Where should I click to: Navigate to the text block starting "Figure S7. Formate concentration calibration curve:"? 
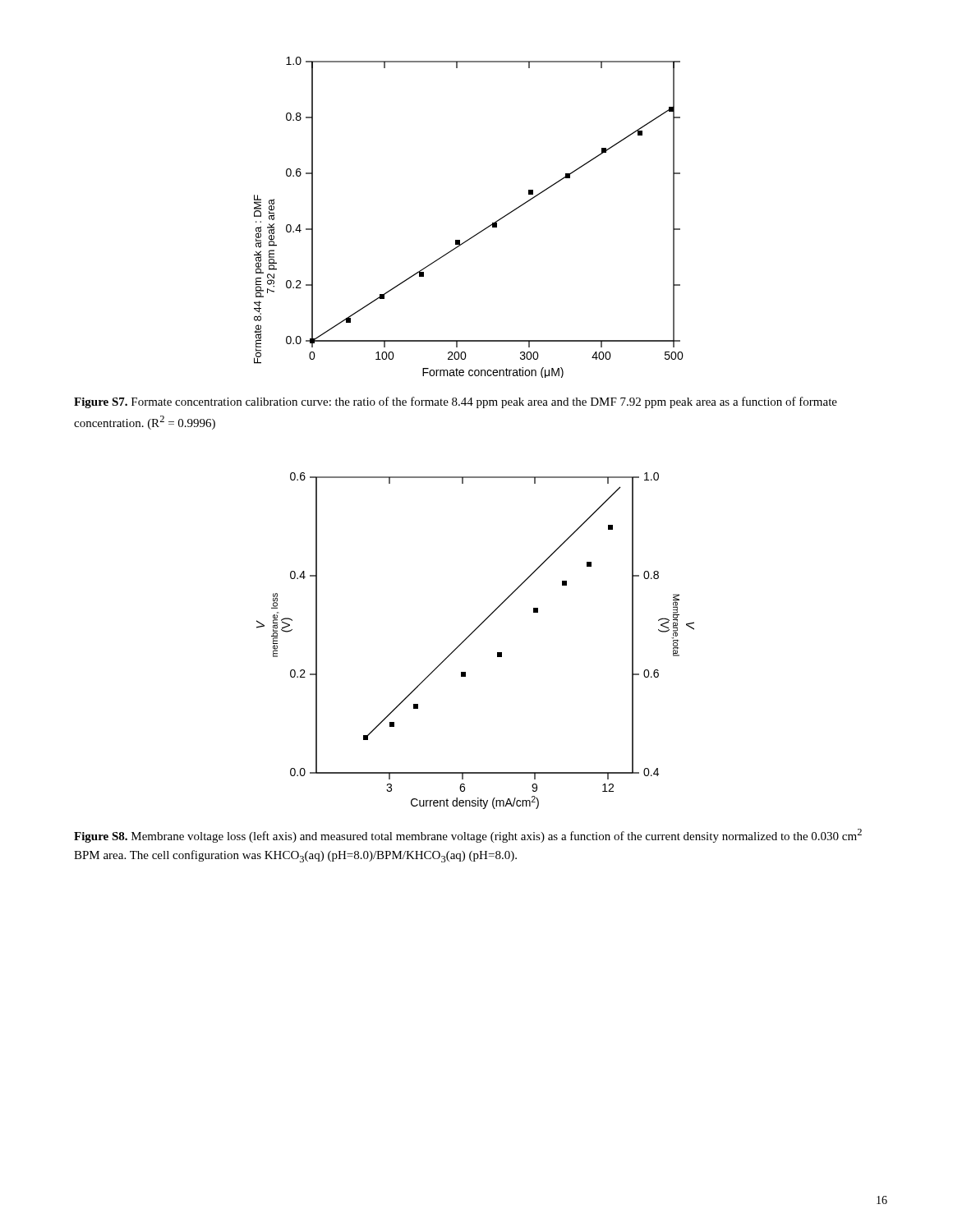click(456, 412)
